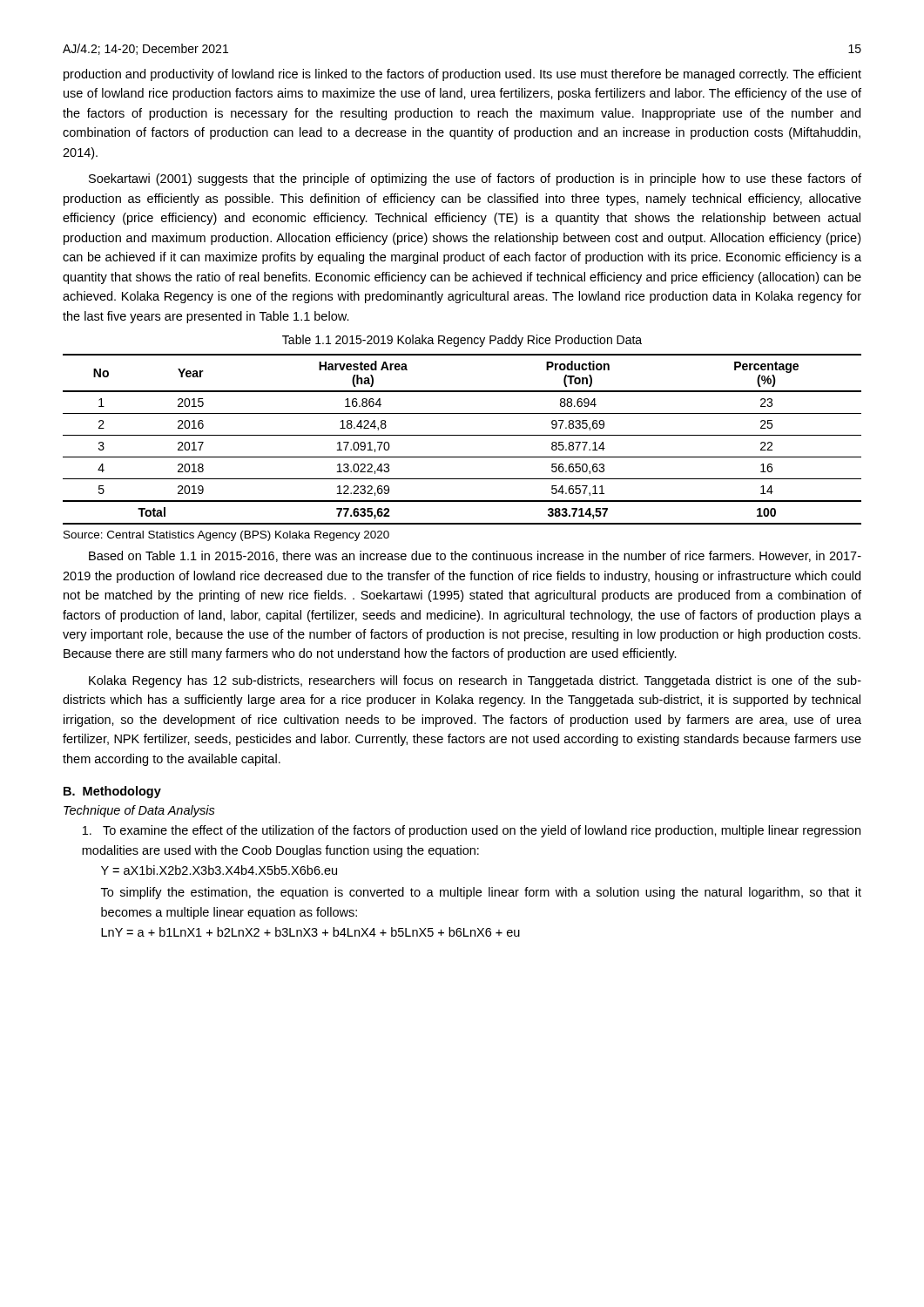This screenshot has height=1307, width=924.
Task: Select the section header with the text "B. Methodology"
Action: pos(112,791)
